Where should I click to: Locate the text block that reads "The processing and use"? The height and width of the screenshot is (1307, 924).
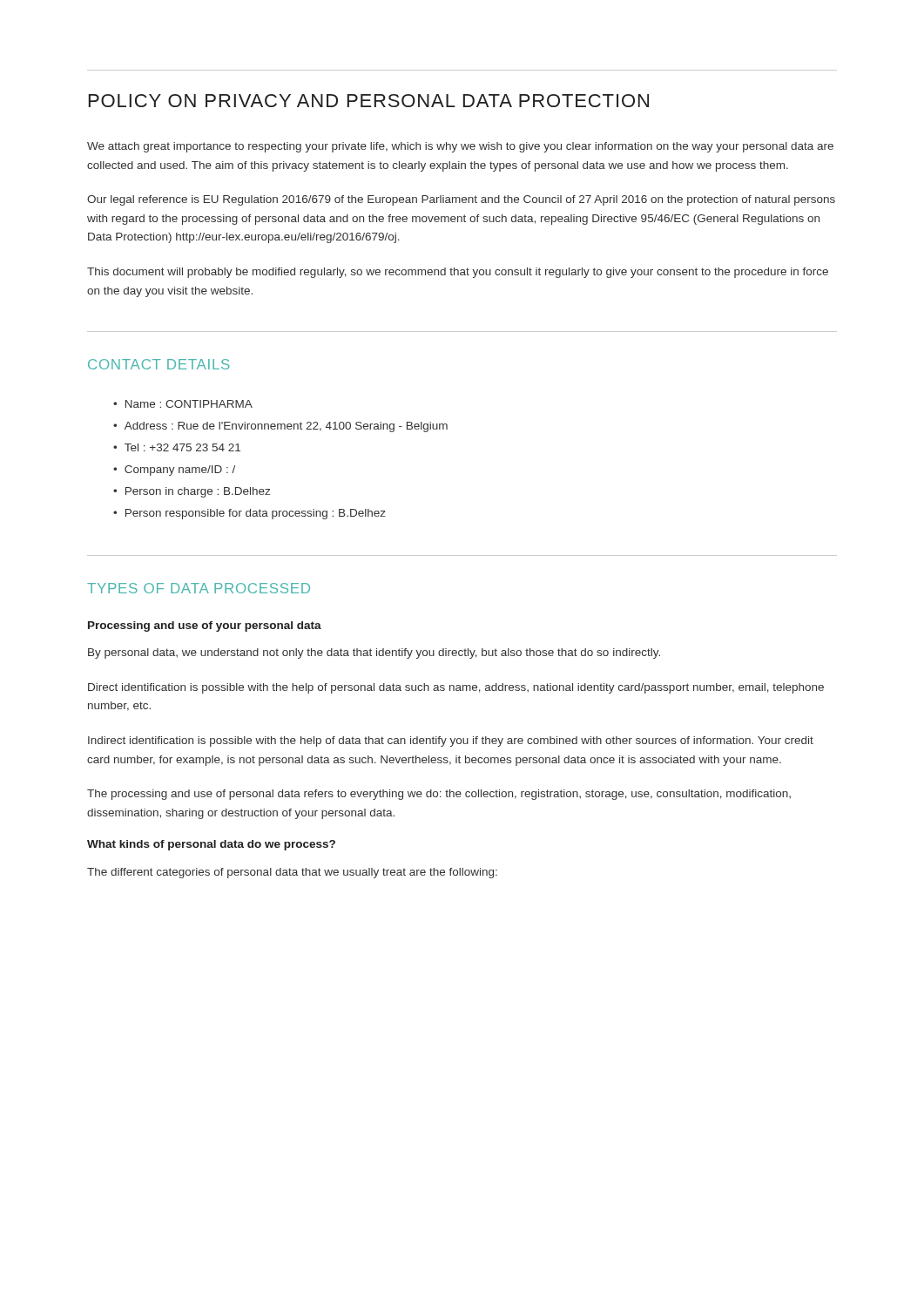coord(462,803)
